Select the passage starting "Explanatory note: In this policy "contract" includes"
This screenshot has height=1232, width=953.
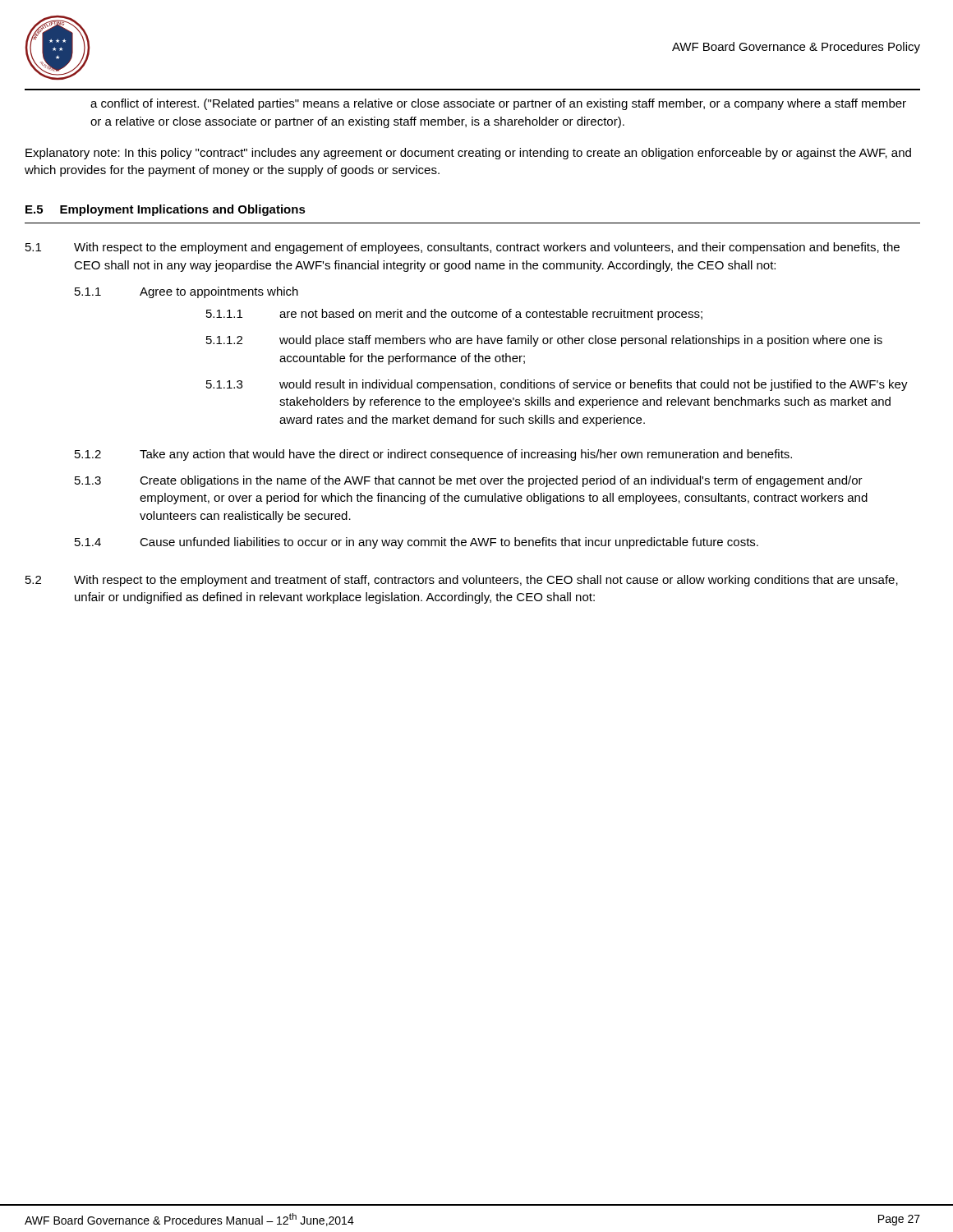(468, 161)
